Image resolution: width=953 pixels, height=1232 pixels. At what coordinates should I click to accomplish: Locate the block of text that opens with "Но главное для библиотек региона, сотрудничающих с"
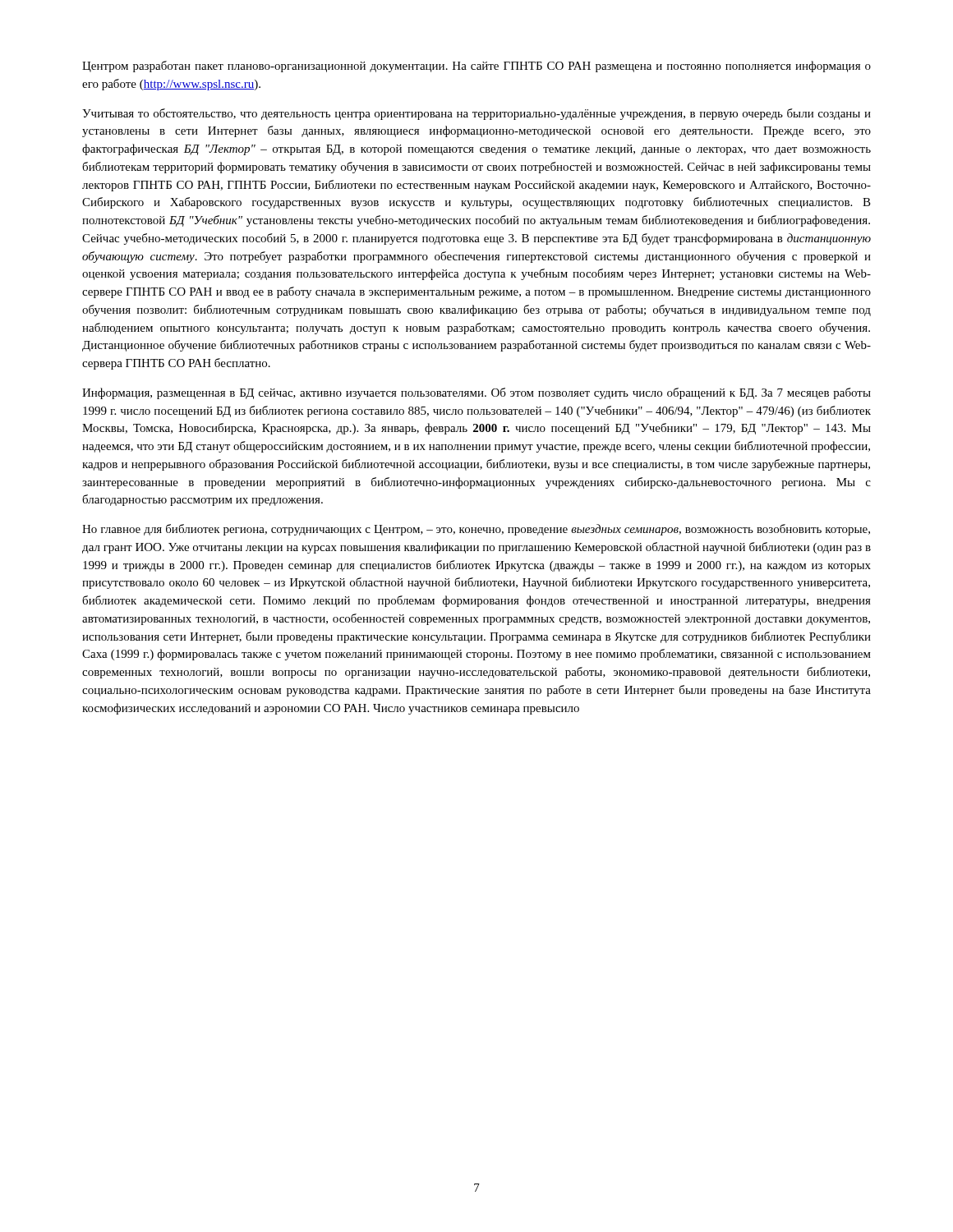(x=476, y=618)
